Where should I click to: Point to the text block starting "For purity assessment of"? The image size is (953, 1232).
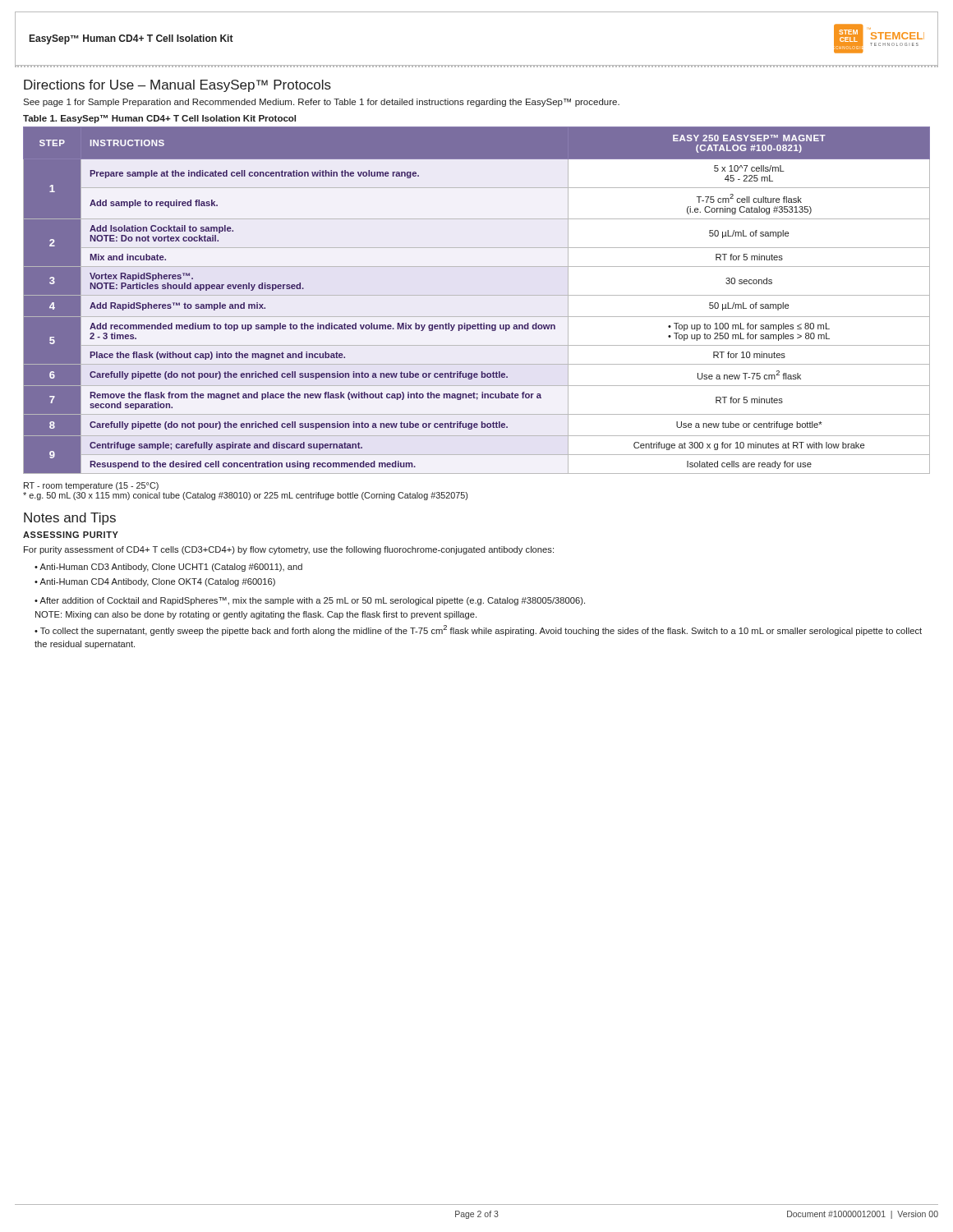pos(289,549)
